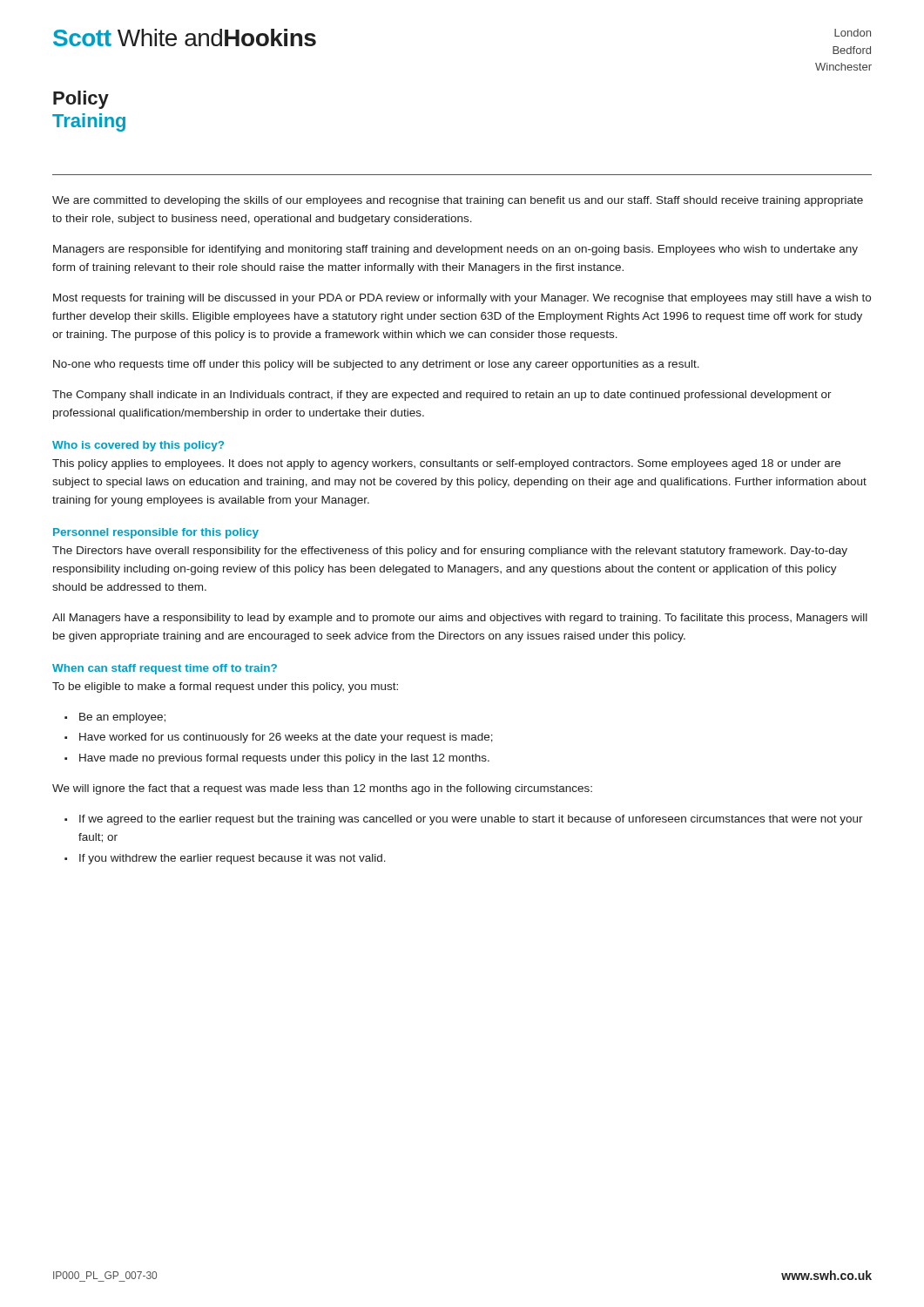Click on the list item containing "Have made no"
The image size is (924, 1307).
[x=284, y=758]
